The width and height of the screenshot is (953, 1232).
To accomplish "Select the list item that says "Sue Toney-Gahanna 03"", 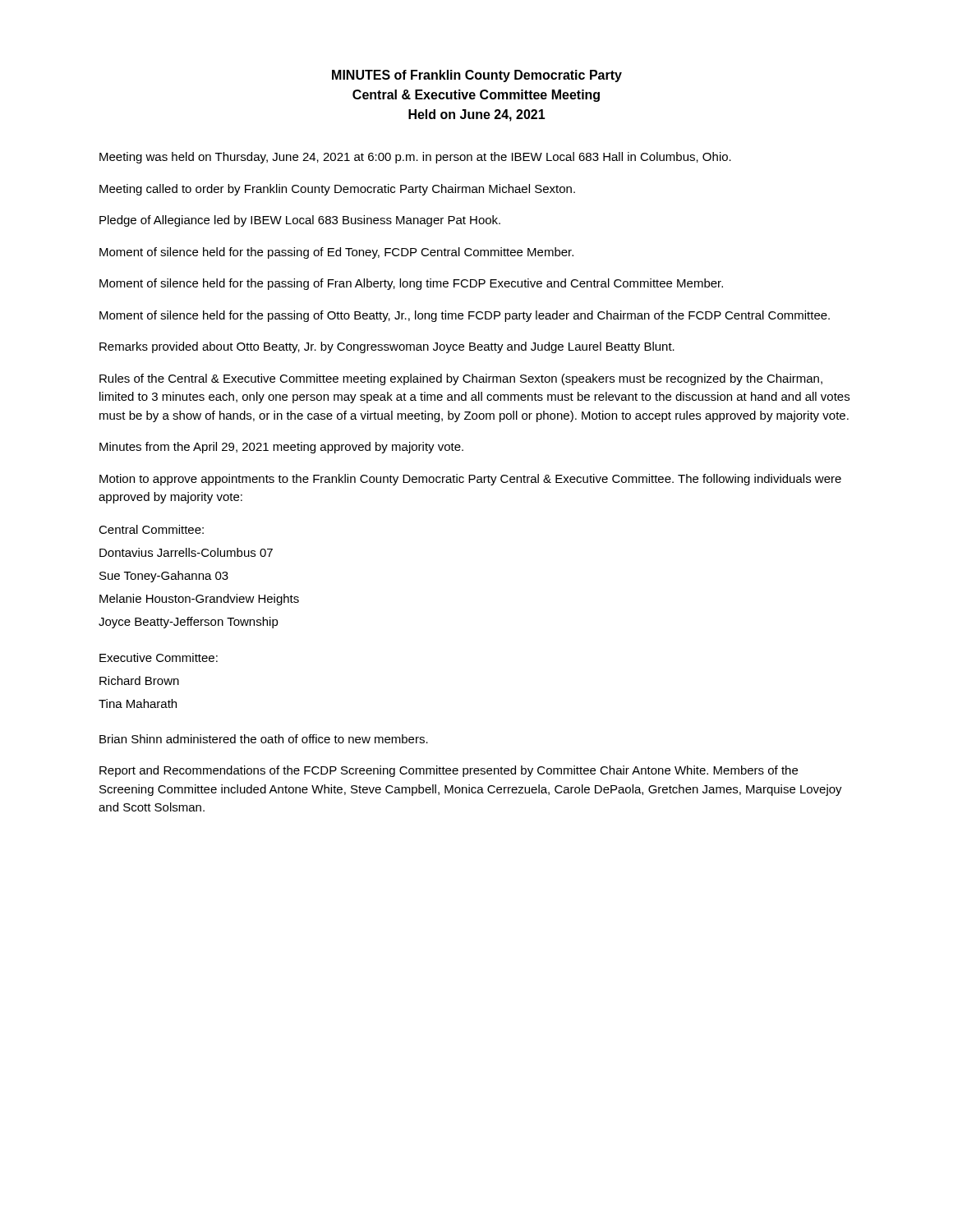I will 164,575.
